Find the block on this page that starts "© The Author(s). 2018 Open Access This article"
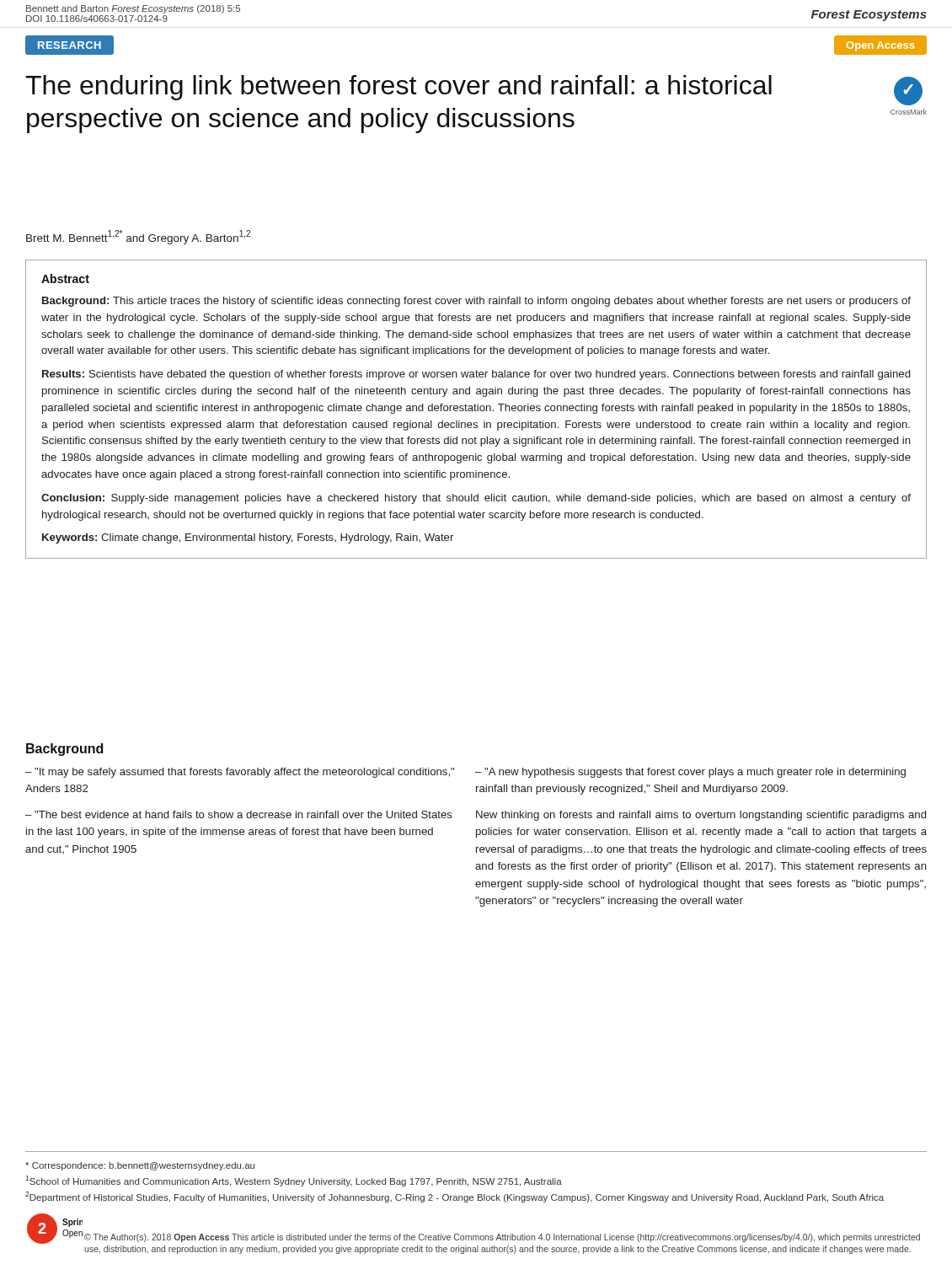The width and height of the screenshot is (952, 1264). 502,1243
